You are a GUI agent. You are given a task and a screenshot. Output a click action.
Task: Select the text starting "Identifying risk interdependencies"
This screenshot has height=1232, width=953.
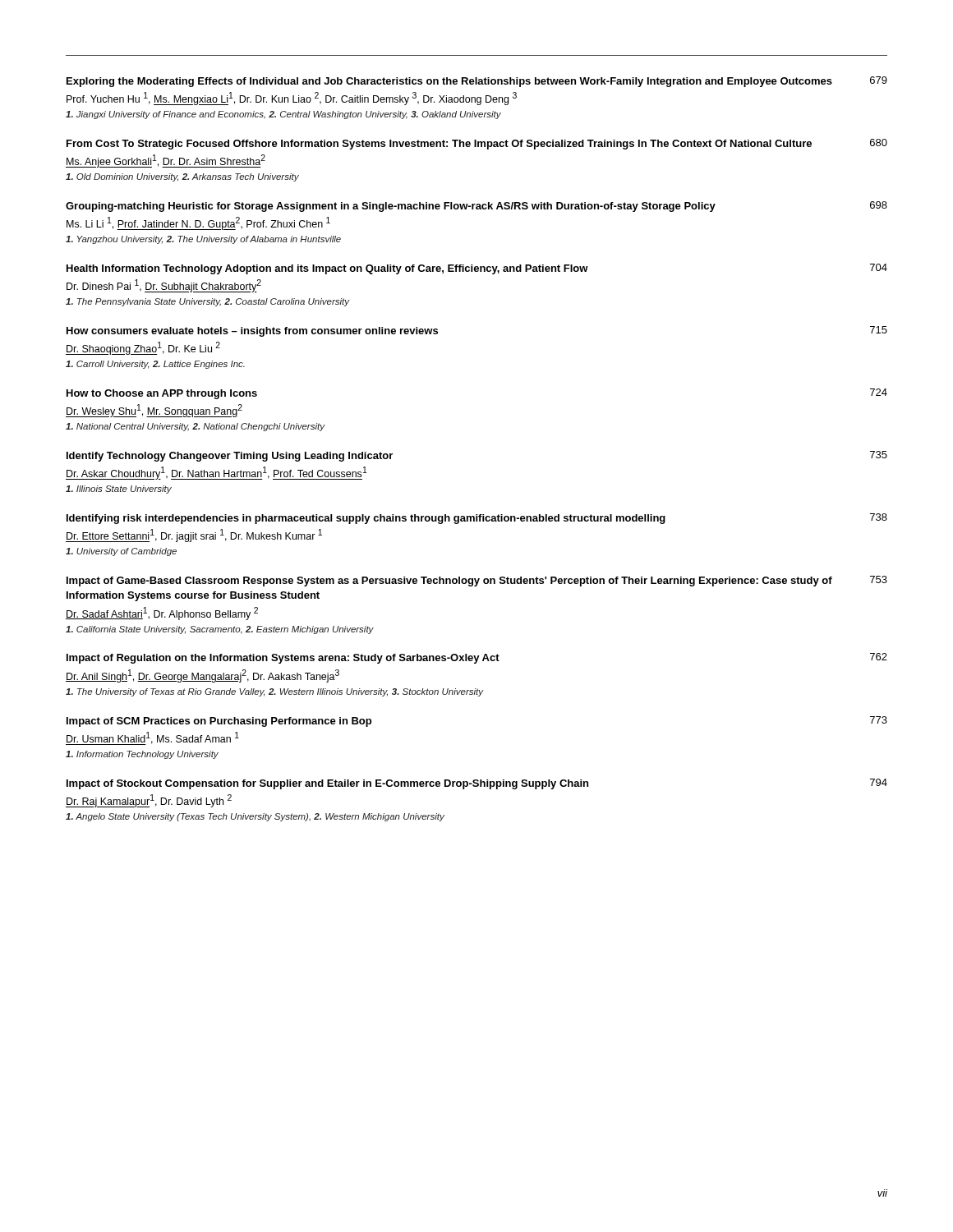(x=477, y=519)
